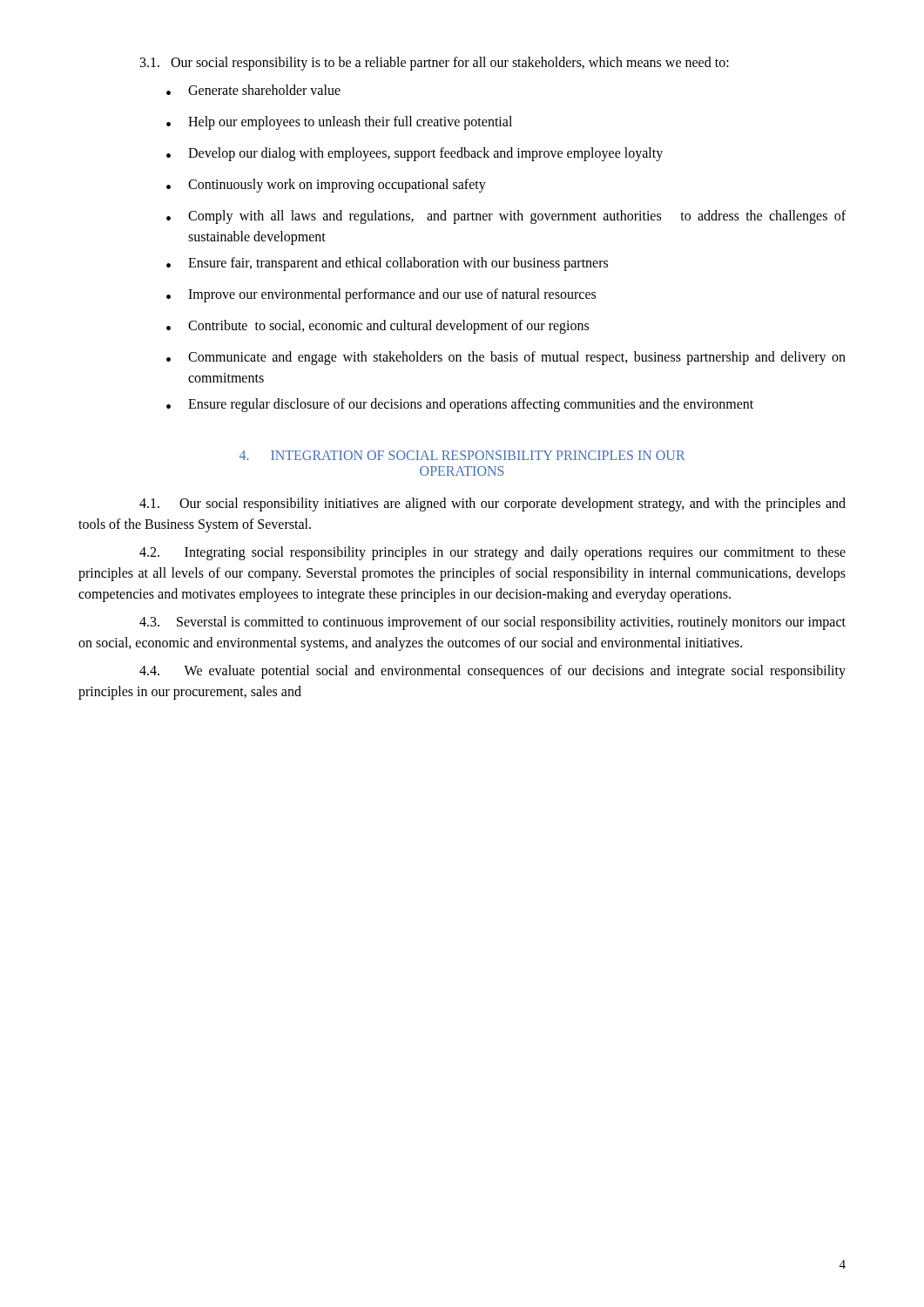This screenshot has width=924, height=1307.
Task: Select the text block with the text "3. Severstal is committed to"
Action: pos(462,632)
